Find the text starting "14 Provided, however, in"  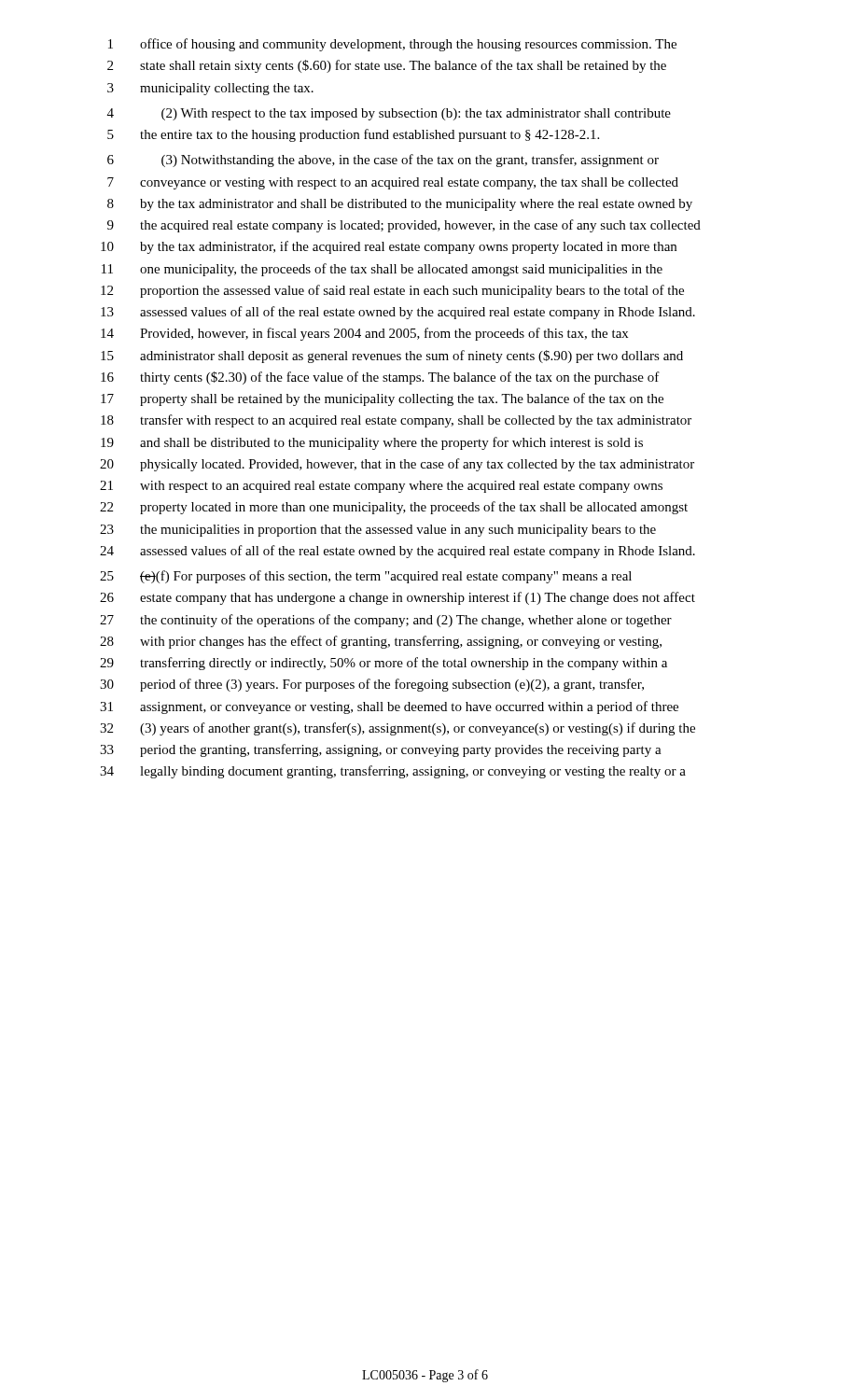(434, 334)
